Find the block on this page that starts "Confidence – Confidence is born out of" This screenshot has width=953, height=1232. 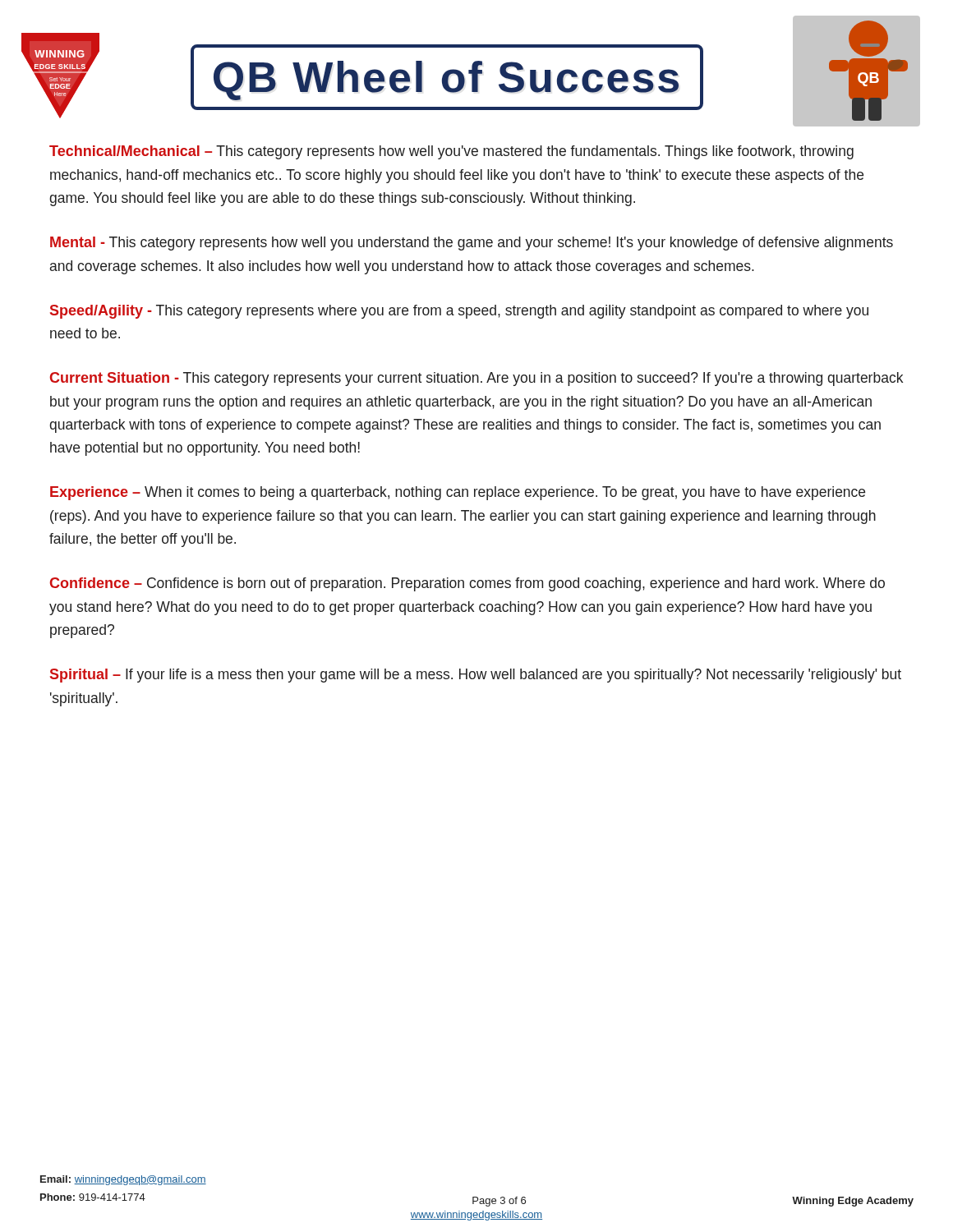[x=467, y=607]
